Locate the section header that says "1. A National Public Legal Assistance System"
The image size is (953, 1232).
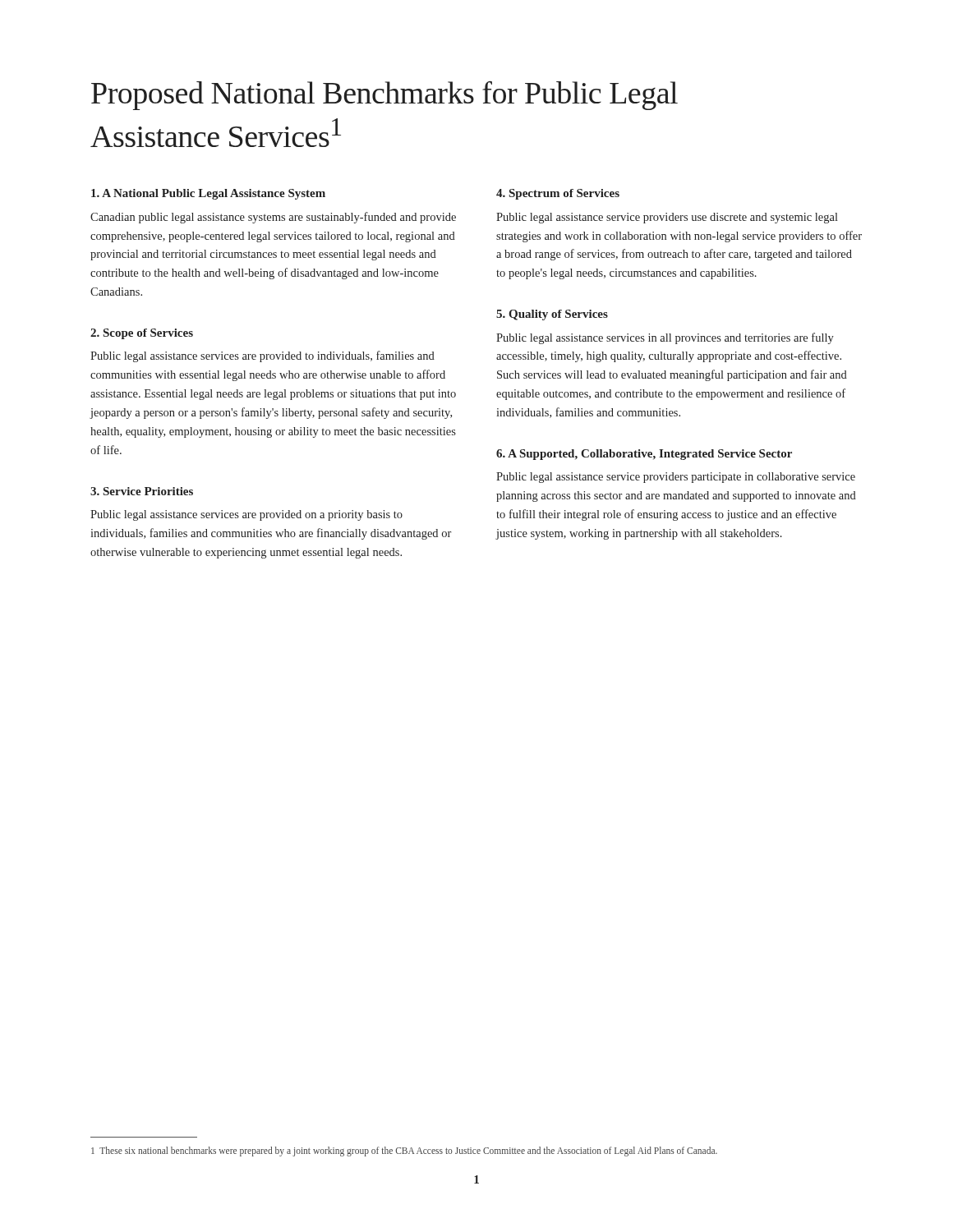coord(274,243)
